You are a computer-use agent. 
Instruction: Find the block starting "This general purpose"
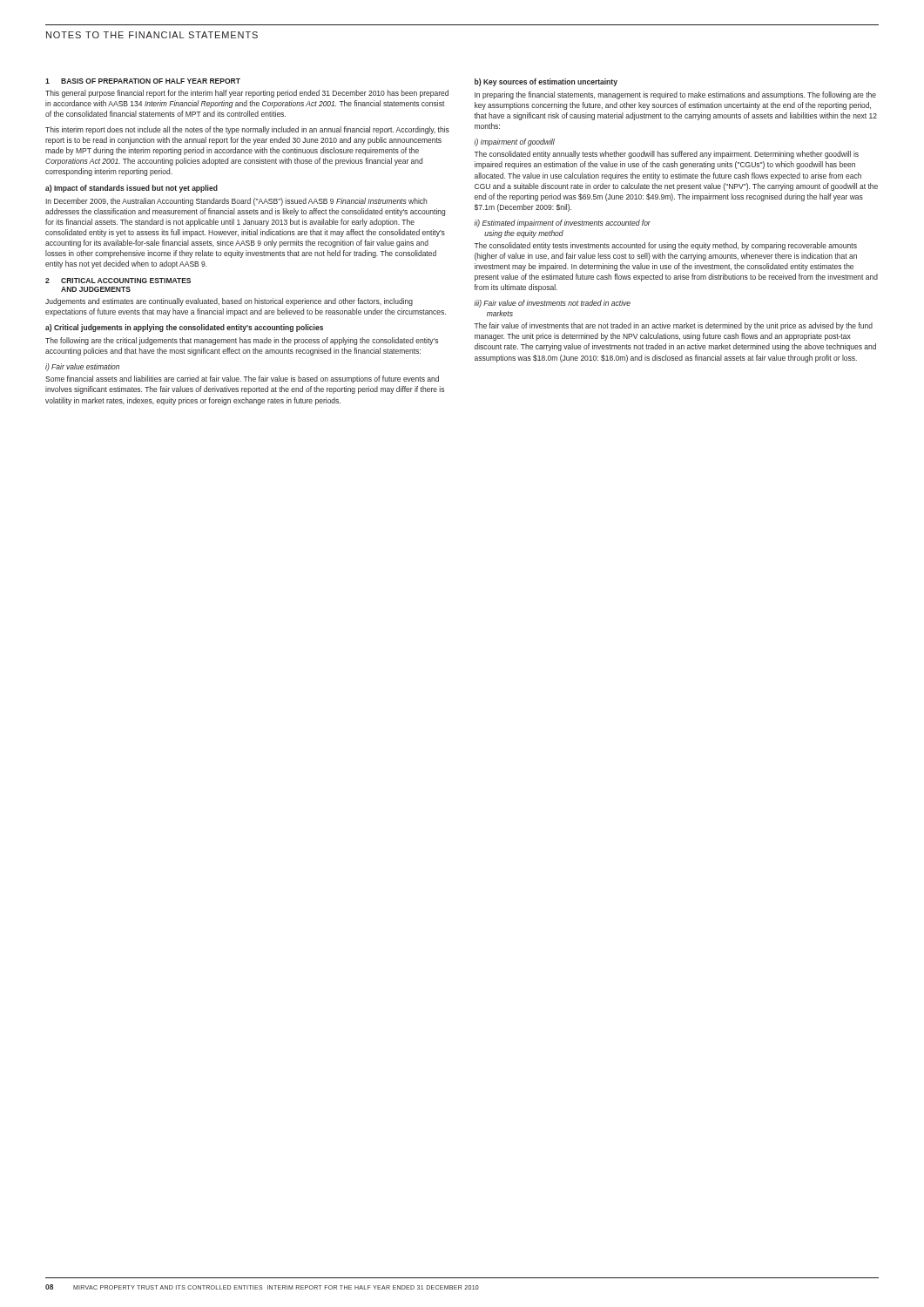point(248,133)
